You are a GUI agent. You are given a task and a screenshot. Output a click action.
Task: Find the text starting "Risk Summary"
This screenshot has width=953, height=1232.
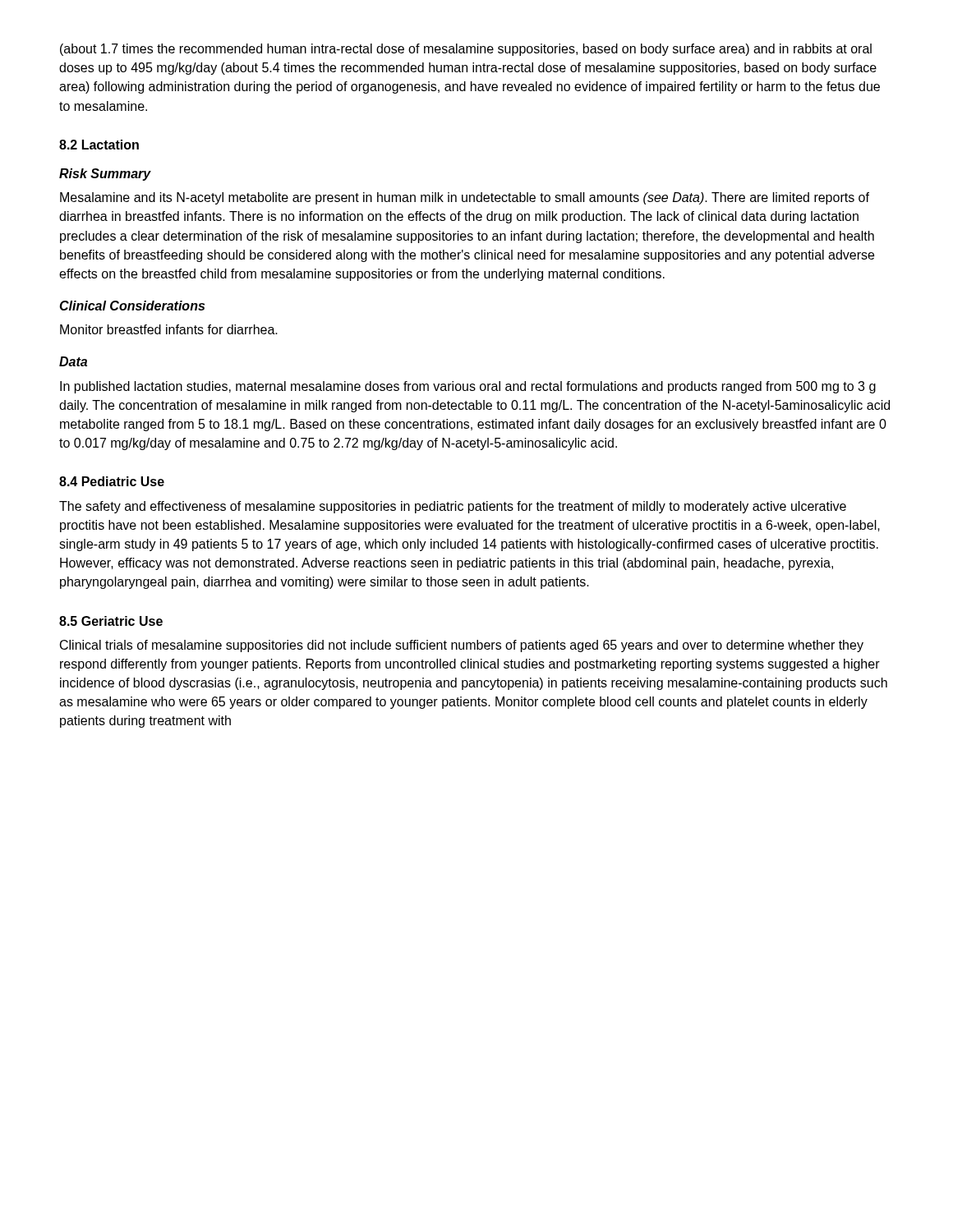[105, 174]
